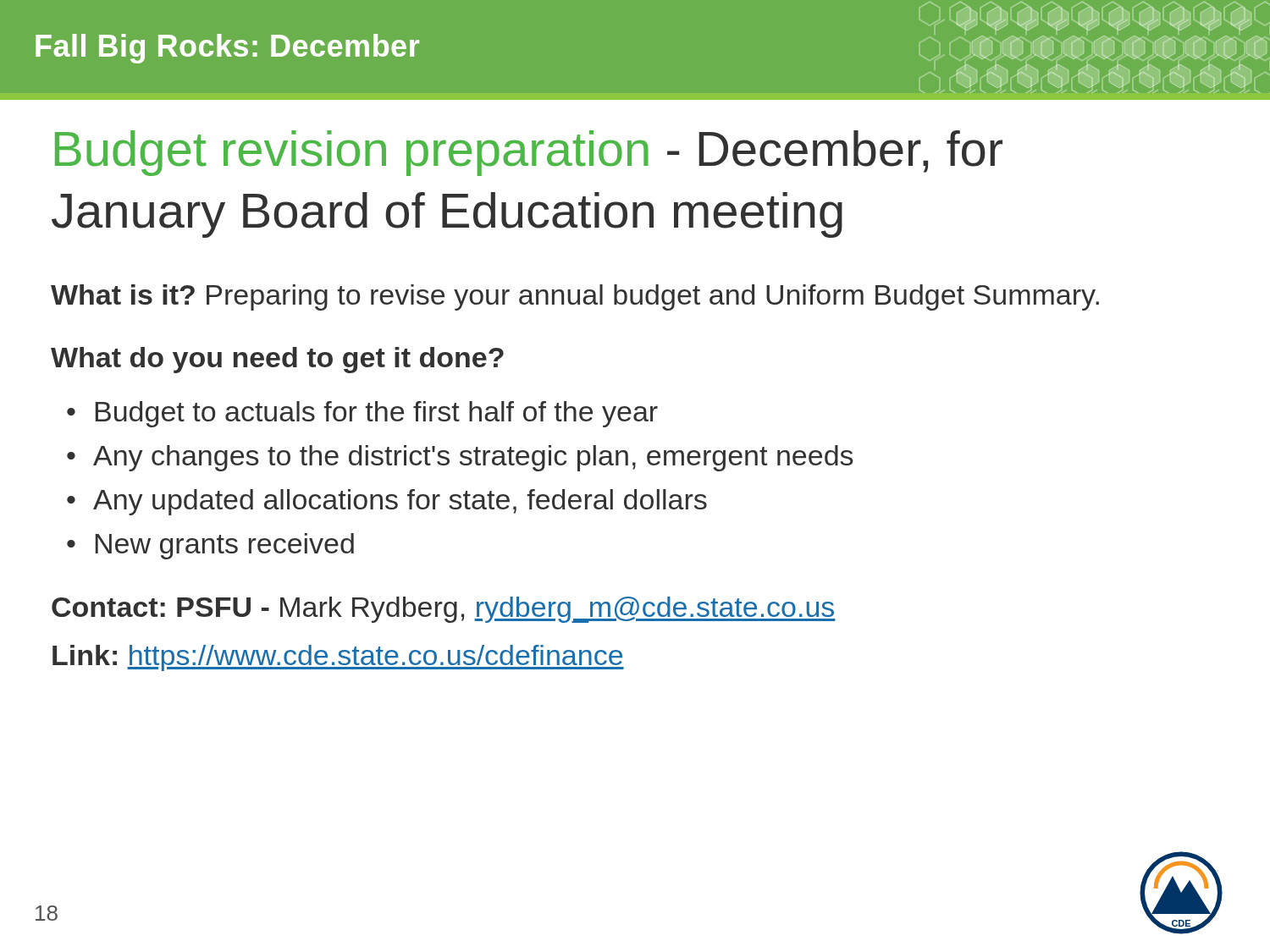Viewport: 1270px width, 952px height.
Task: Find the passage starting "New grants received"
Action: pyautogui.click(x=224, y=543)
